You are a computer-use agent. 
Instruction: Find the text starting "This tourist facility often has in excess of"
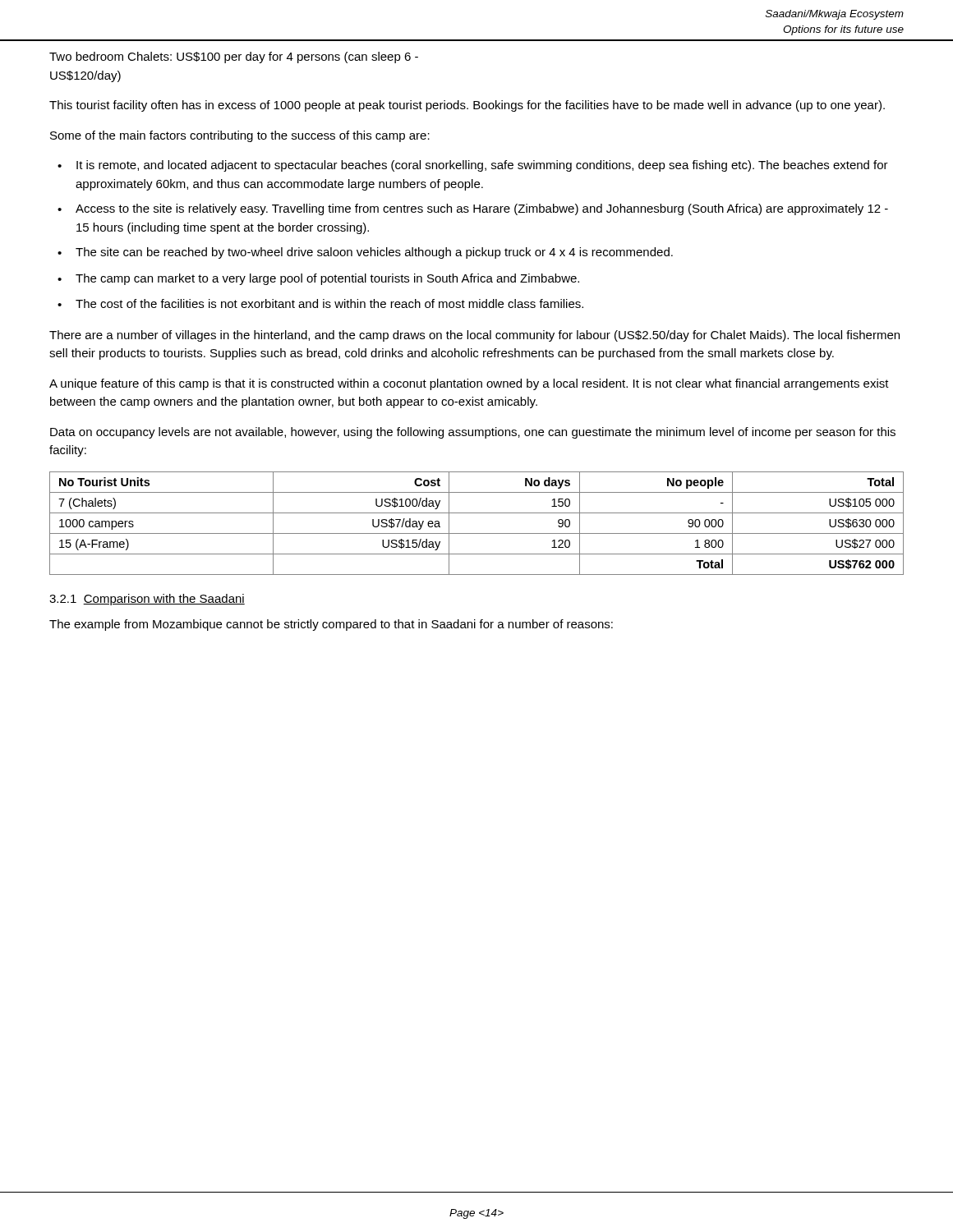(467, 105)
